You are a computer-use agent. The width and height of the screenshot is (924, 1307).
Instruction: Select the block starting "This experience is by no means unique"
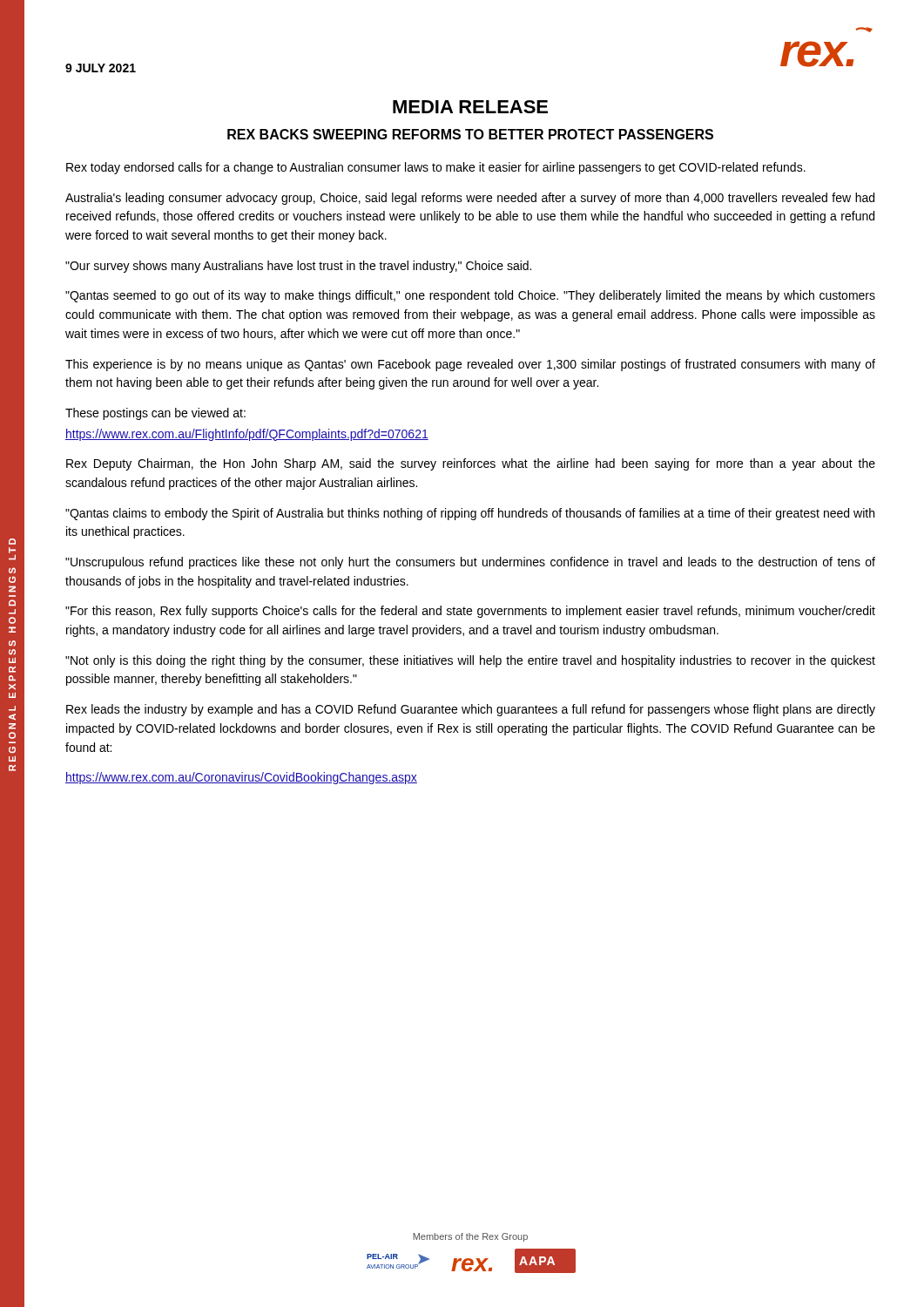point(470,374)
